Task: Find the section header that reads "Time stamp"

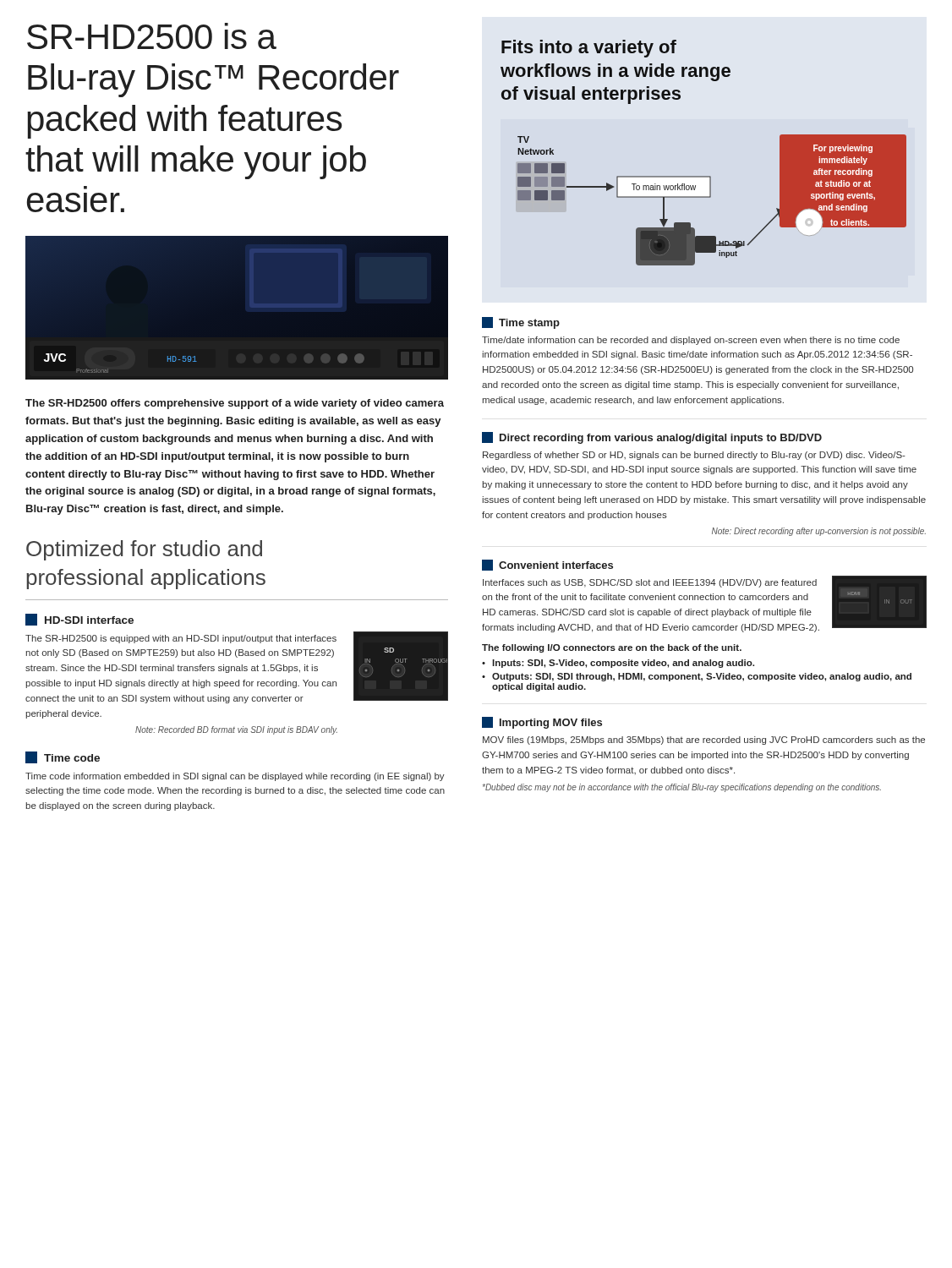Action: [x=521, y=322]
